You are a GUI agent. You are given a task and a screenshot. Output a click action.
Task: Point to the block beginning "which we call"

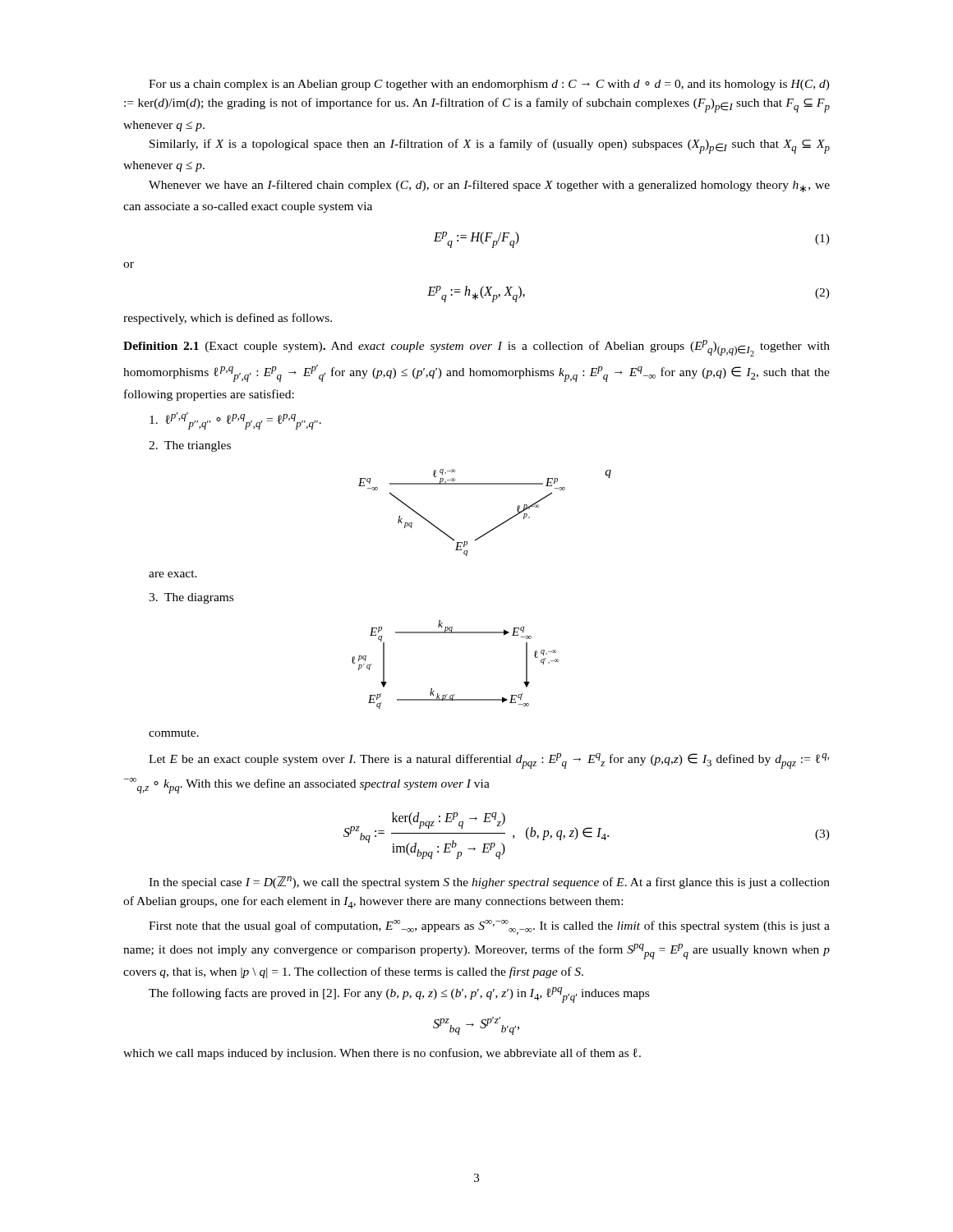pyautogui.click(x=476, y=1053)
